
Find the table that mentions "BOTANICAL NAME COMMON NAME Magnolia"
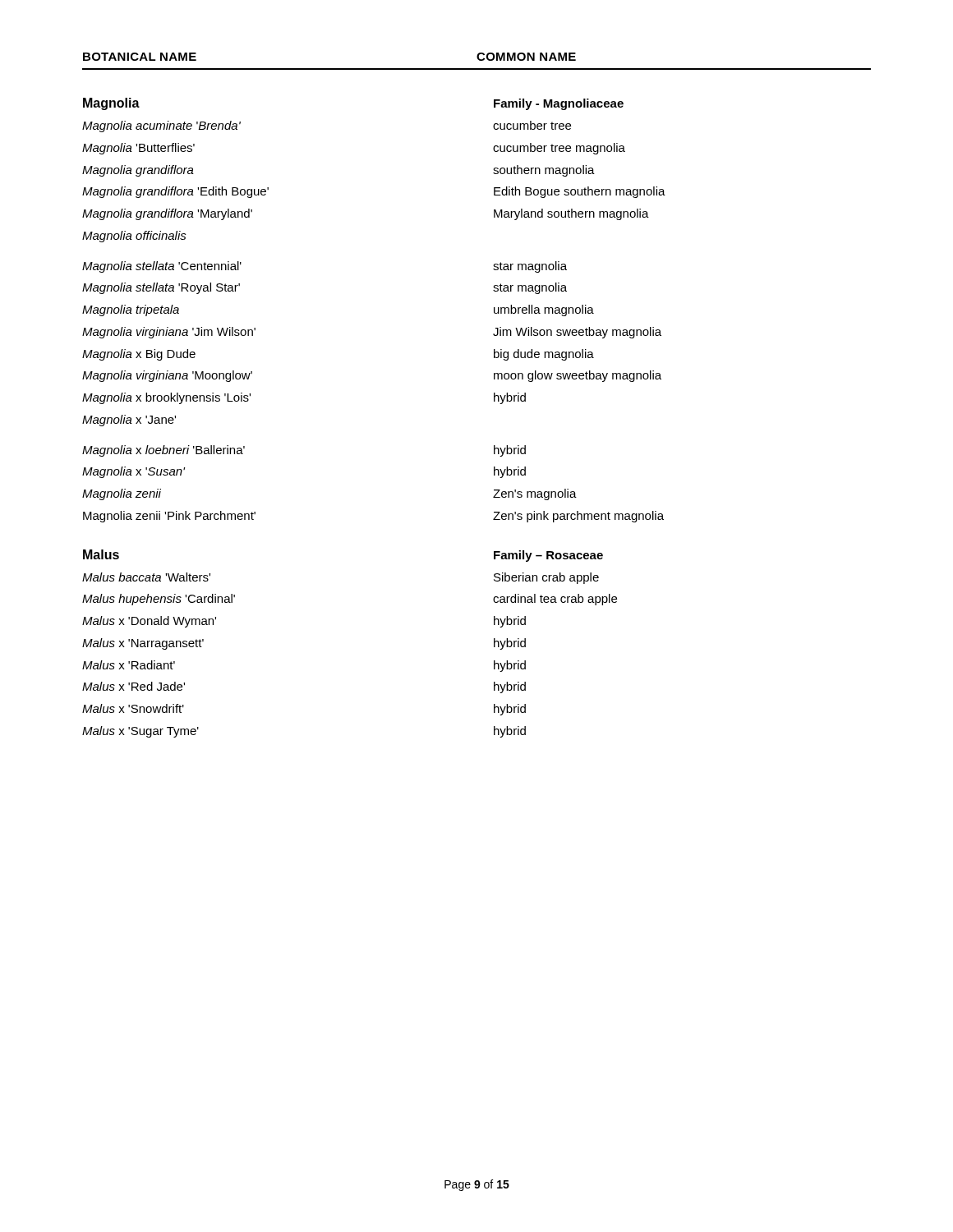pyautogui.click(x=476, y=395)
